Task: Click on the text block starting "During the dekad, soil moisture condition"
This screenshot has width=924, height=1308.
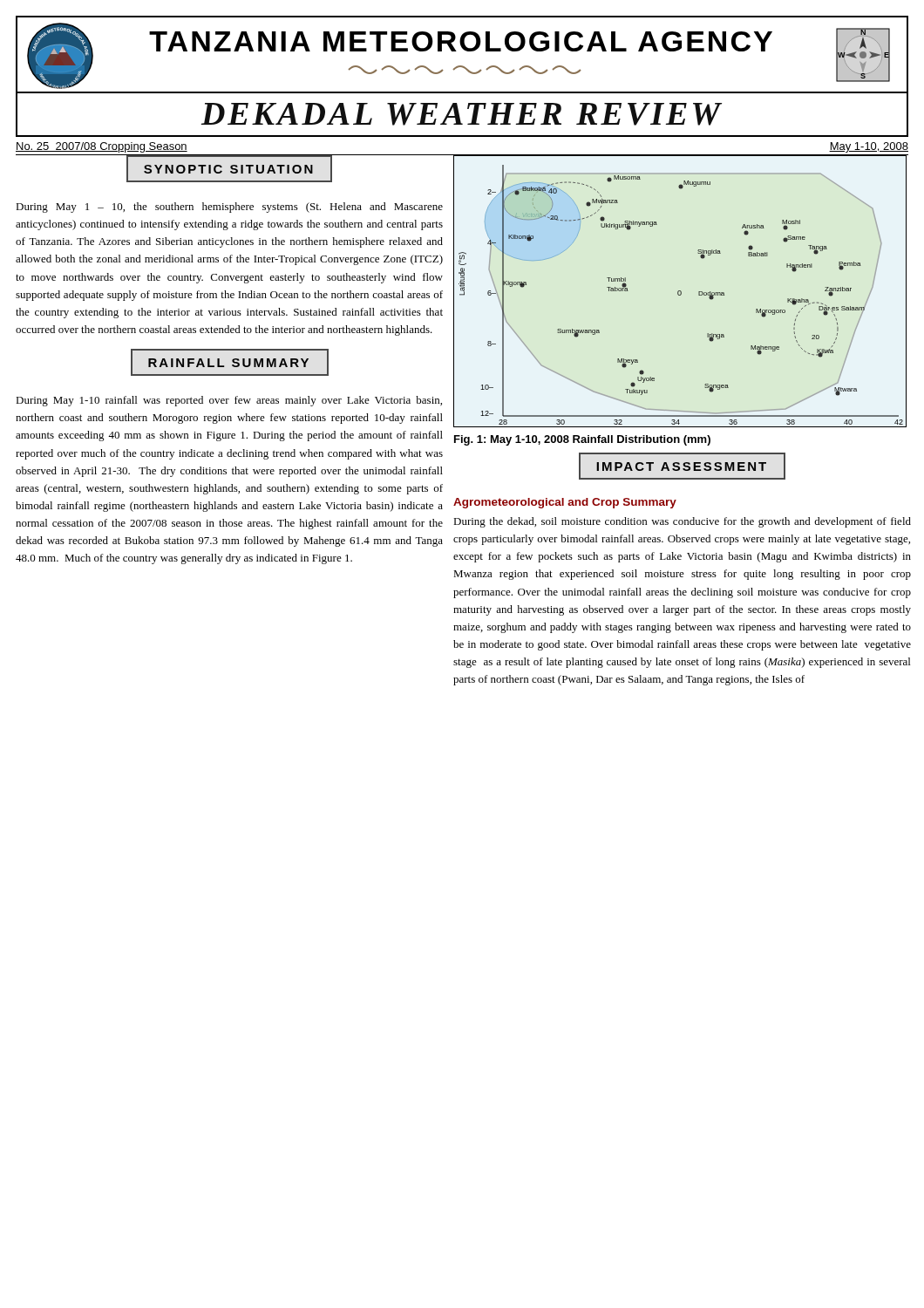Action: 682,600
